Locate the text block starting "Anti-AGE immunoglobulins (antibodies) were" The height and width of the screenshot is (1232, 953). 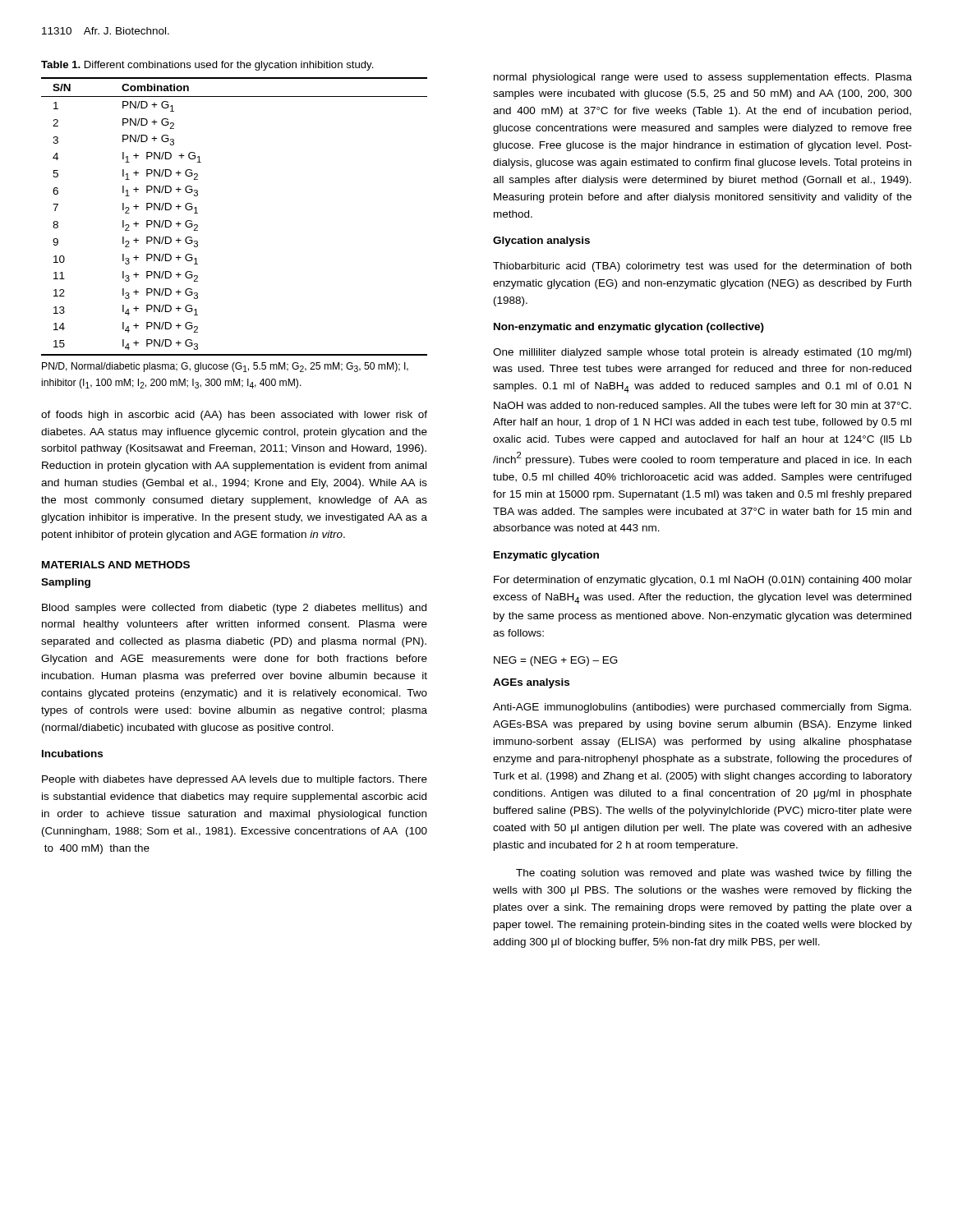pyautogui.click(x=702, y=825)
